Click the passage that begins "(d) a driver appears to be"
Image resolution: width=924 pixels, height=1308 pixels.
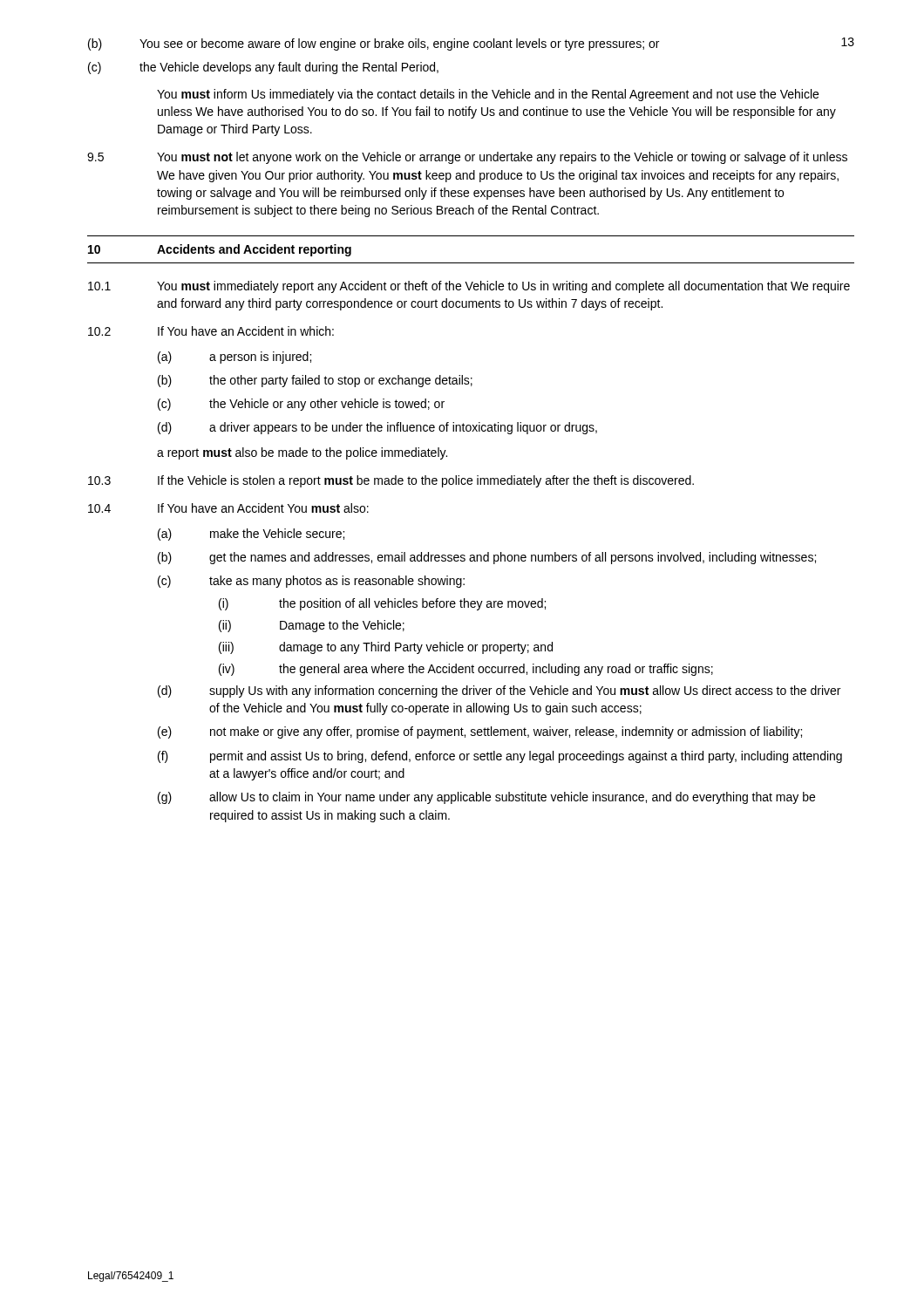tap(506, 428)
